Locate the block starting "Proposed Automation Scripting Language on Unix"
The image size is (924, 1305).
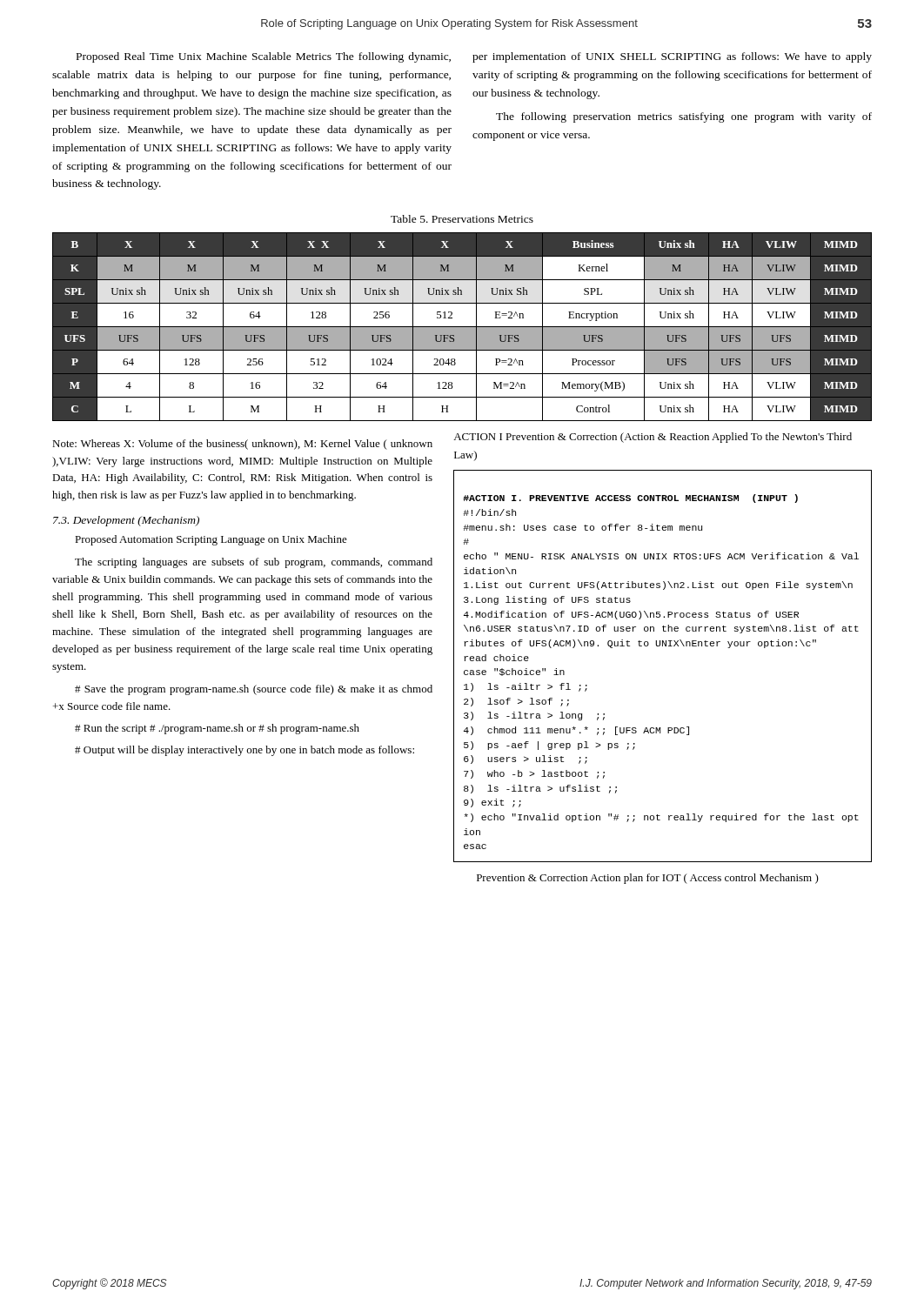click(242, 645)
